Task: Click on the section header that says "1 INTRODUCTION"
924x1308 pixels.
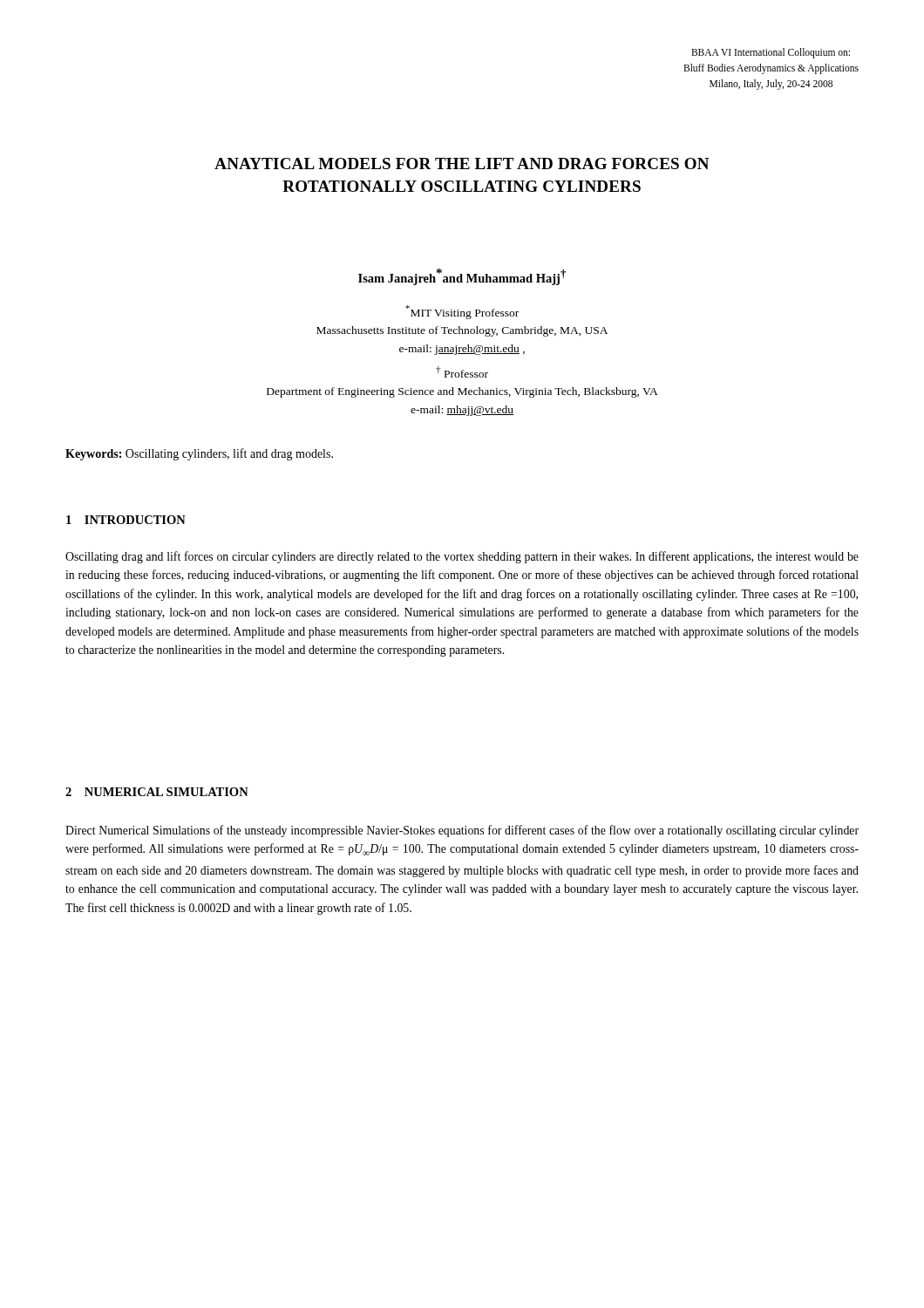Action: tap(125, 520)
